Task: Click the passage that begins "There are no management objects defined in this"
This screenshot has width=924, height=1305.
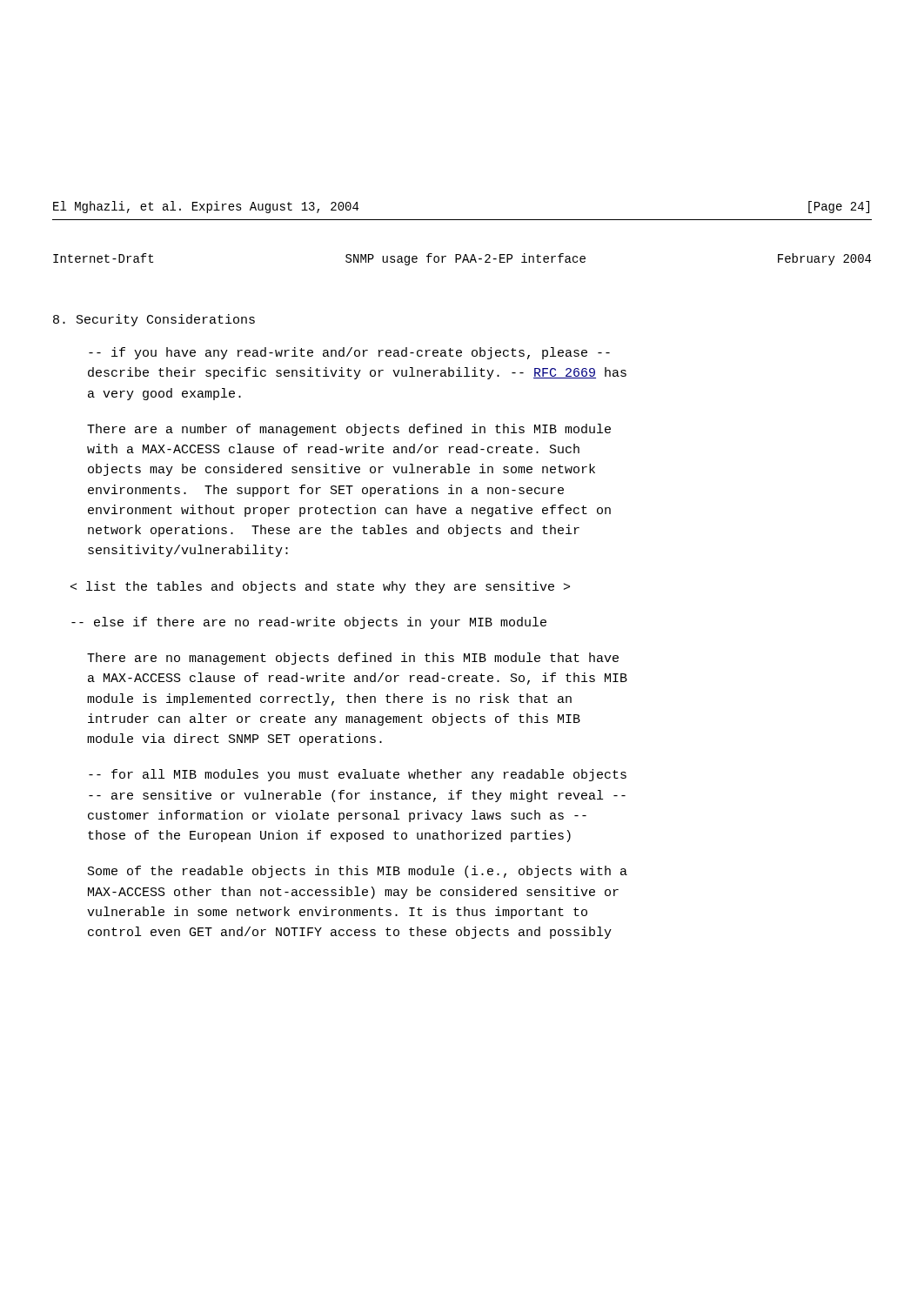Action: point(357,699)
